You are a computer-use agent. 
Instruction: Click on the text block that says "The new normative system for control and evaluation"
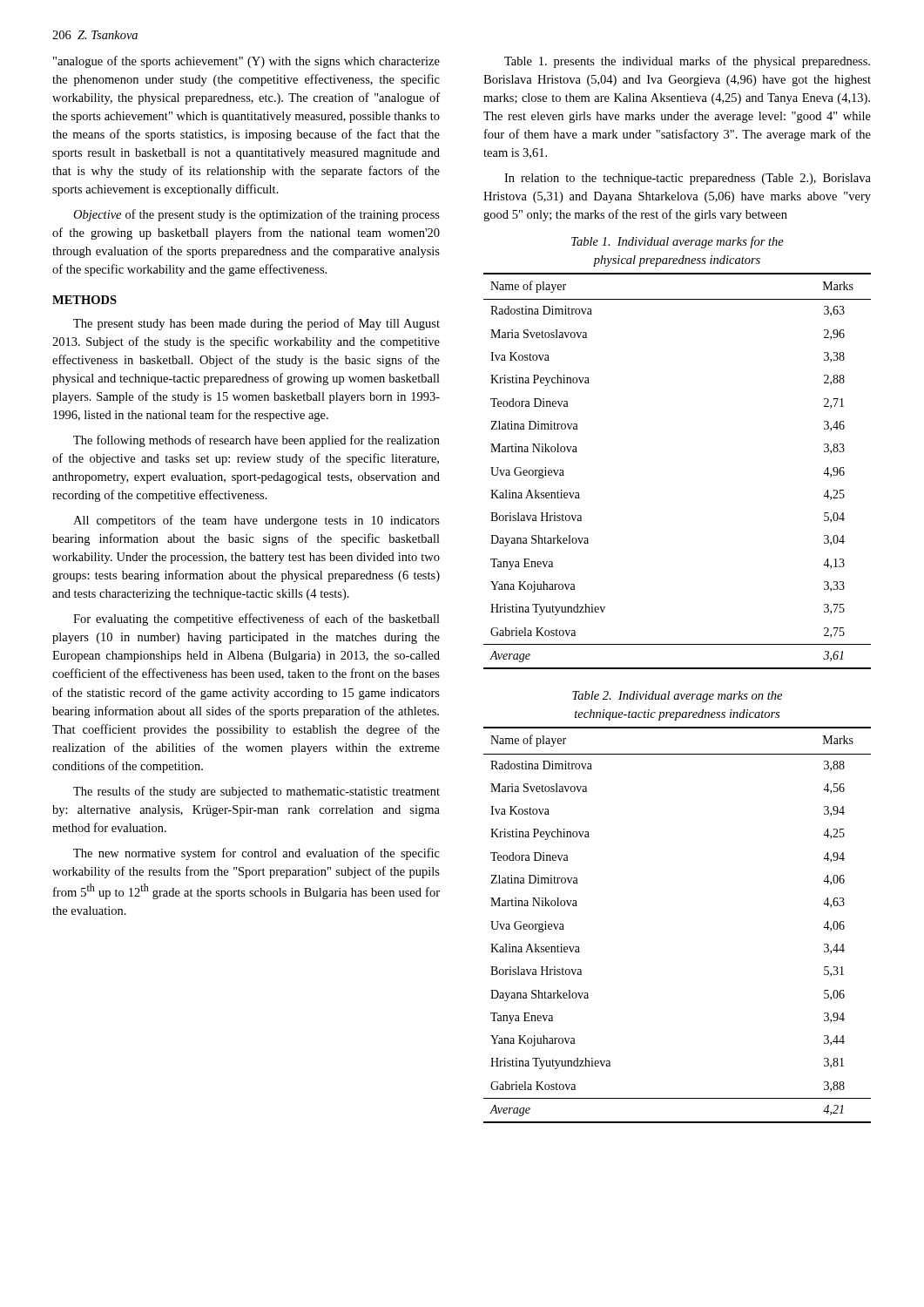click(x=246, y=881)
